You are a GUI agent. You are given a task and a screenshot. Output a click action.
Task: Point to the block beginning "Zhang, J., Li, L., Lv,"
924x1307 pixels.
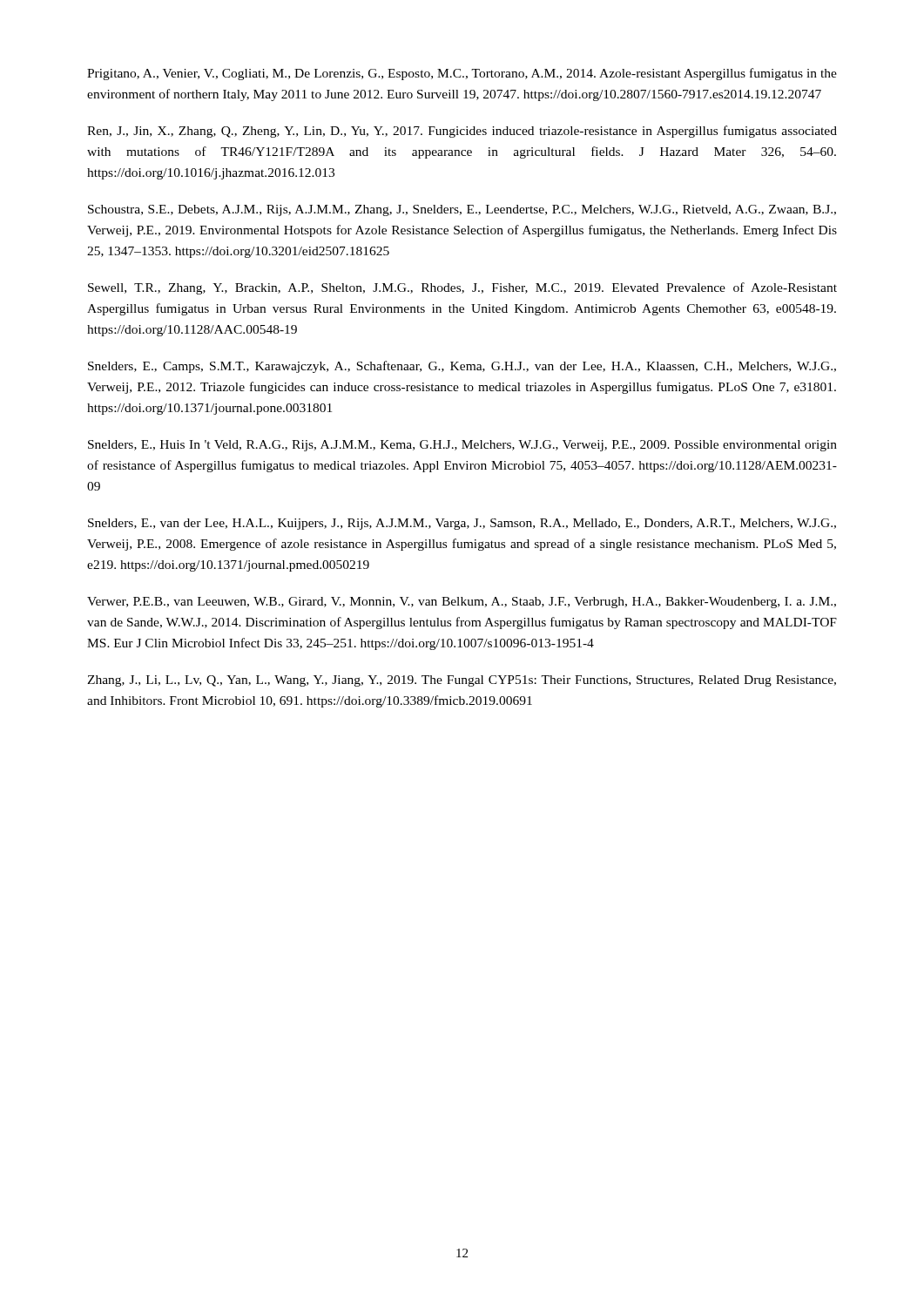462,690
